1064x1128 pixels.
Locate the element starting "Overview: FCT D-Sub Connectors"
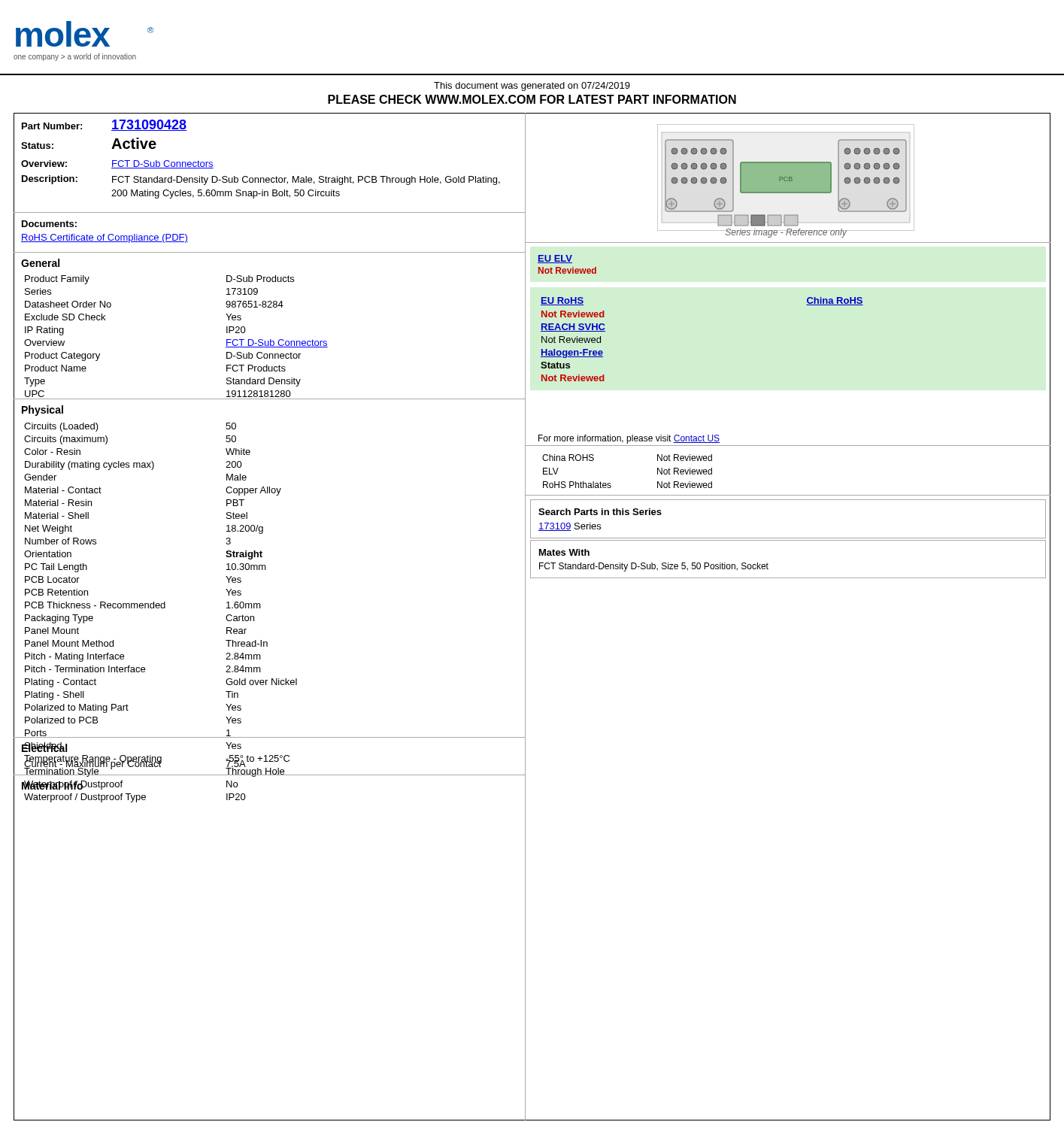tap(117, 164)
